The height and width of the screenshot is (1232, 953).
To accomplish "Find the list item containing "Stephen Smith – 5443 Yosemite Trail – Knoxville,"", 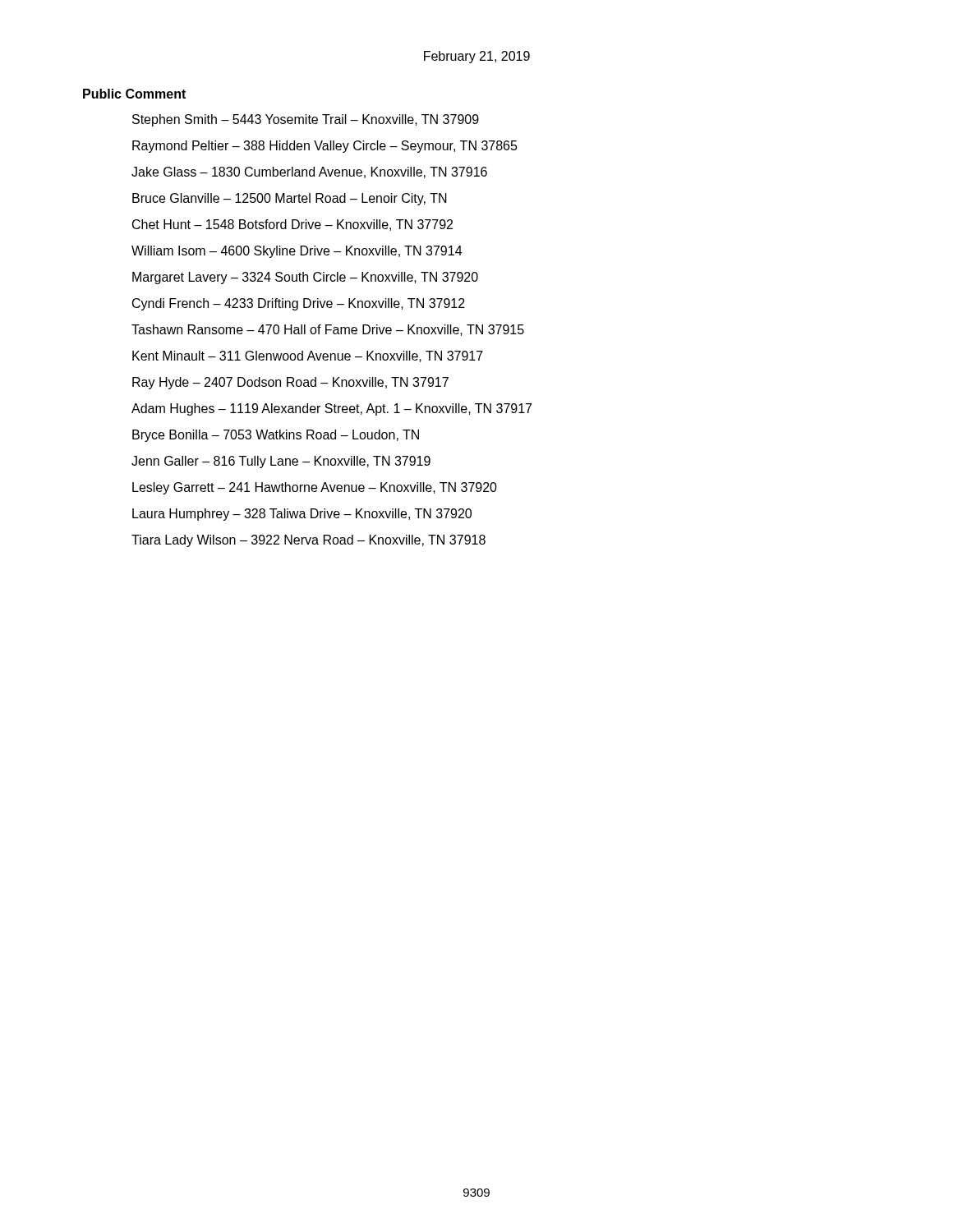I will pyautogui.click(x=305, y=120).
